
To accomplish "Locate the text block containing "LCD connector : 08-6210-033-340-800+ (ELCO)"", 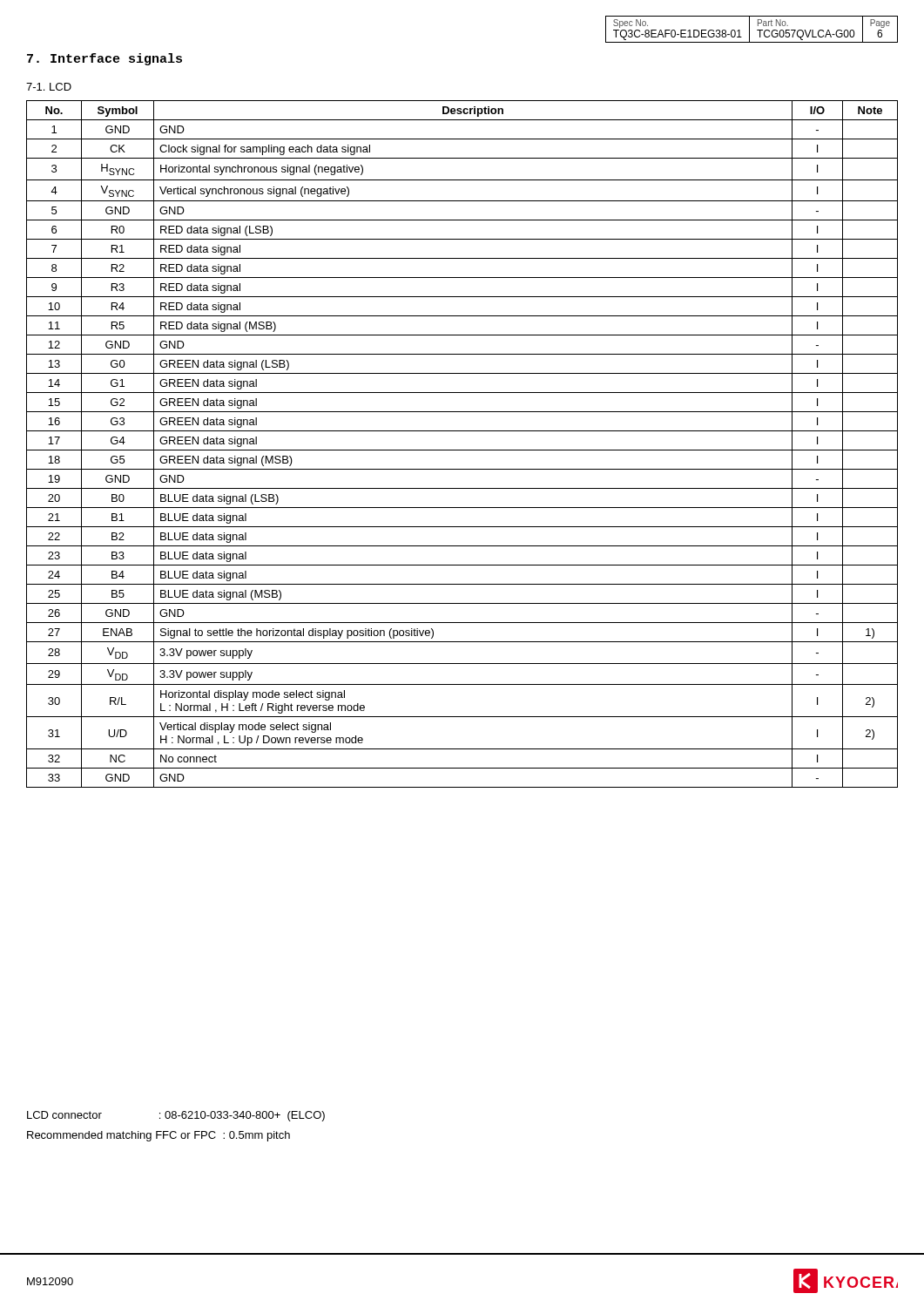I will [x=176, y=1125].
